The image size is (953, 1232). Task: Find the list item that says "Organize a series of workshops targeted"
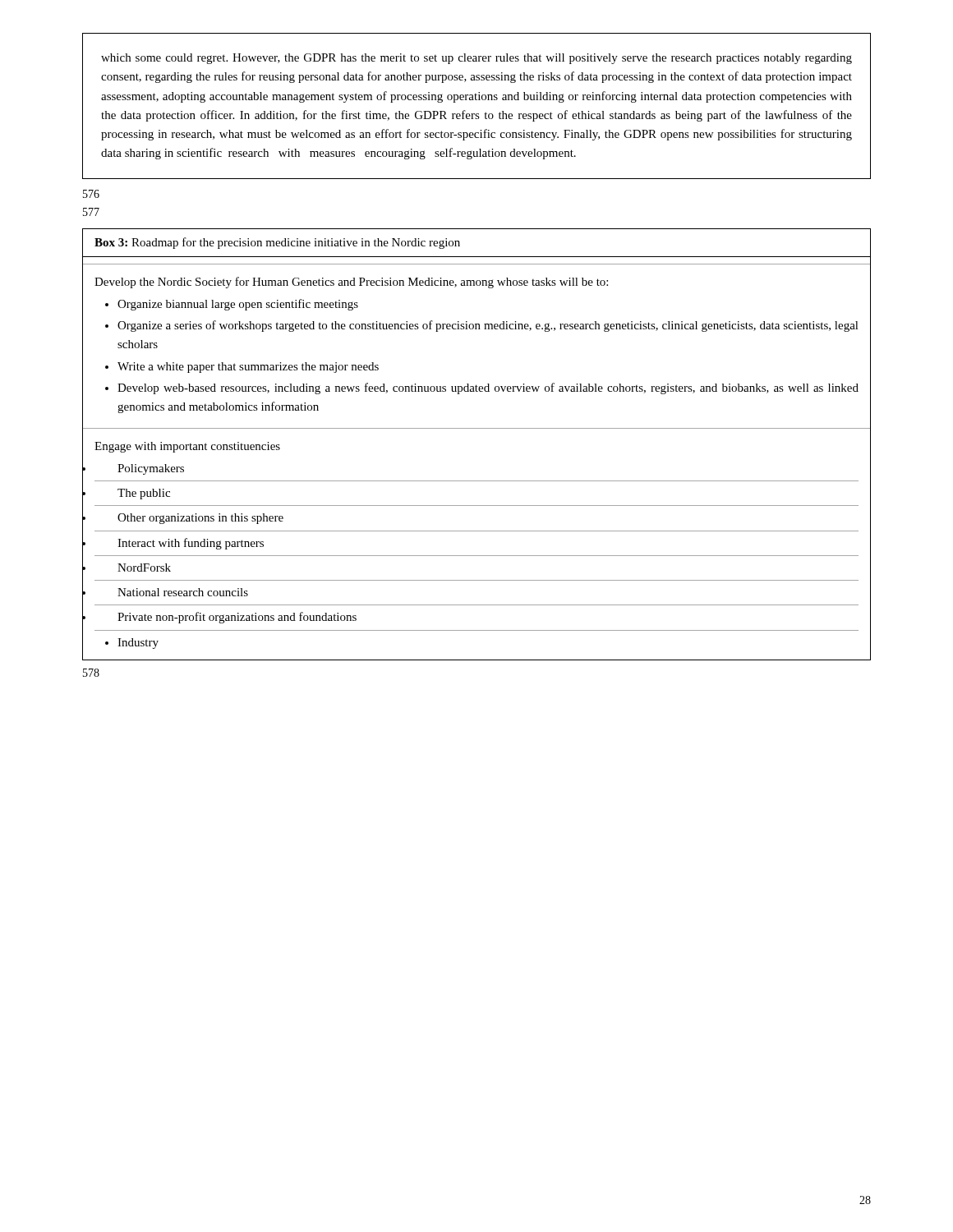(x=488, y=335)
